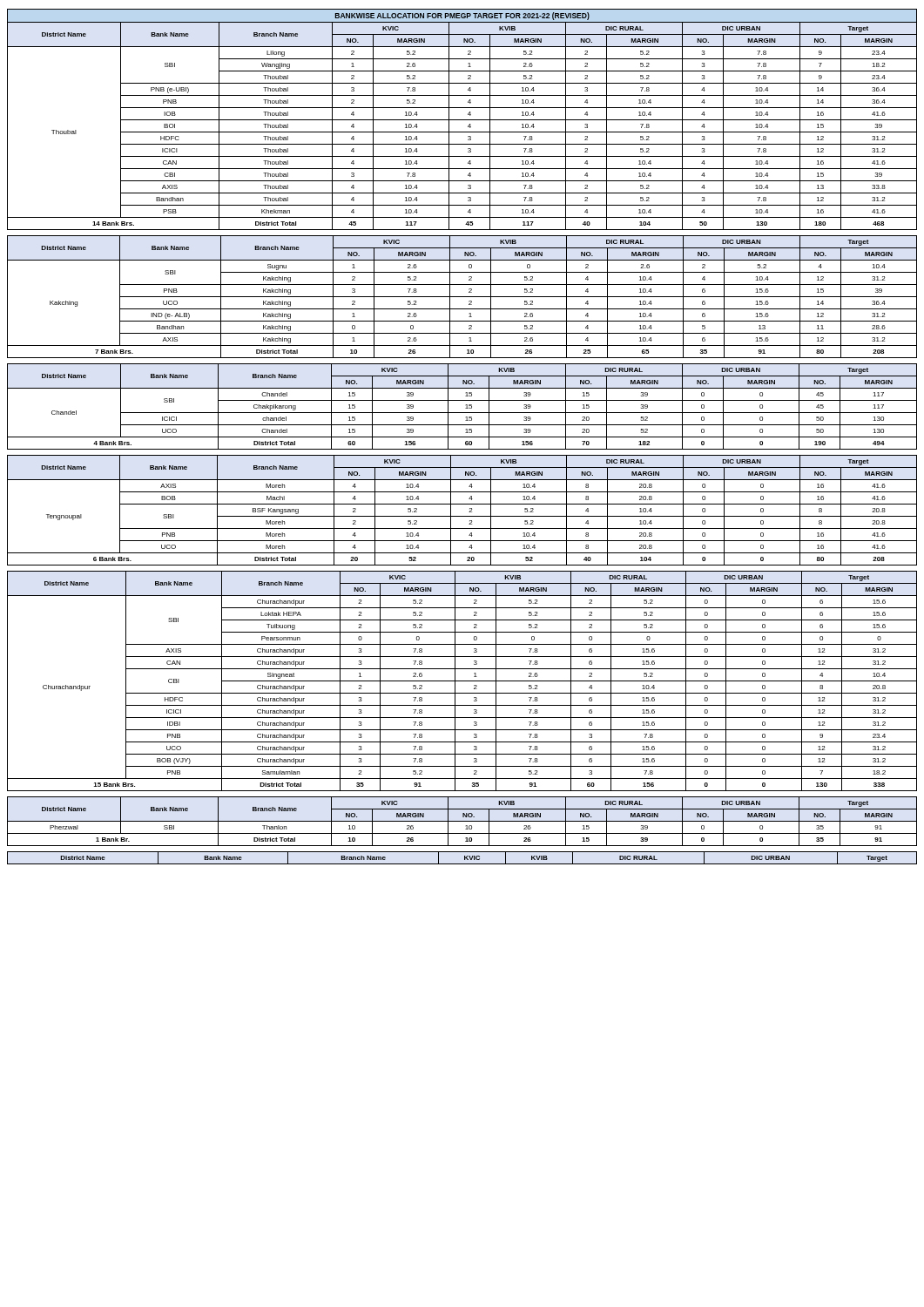Find the table that mentions "7 Bank Brs."

462,297
